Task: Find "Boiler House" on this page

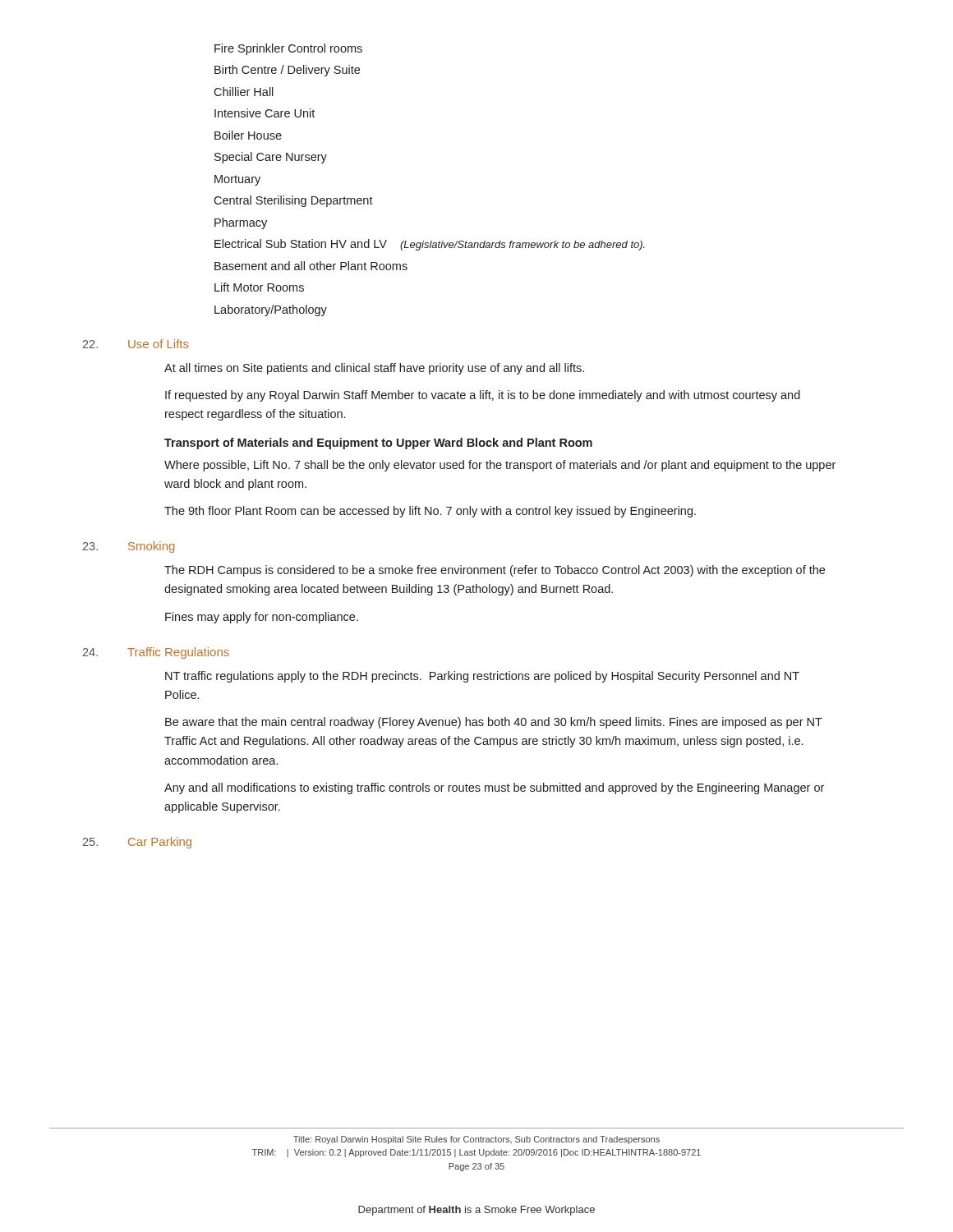Action: 248,135
